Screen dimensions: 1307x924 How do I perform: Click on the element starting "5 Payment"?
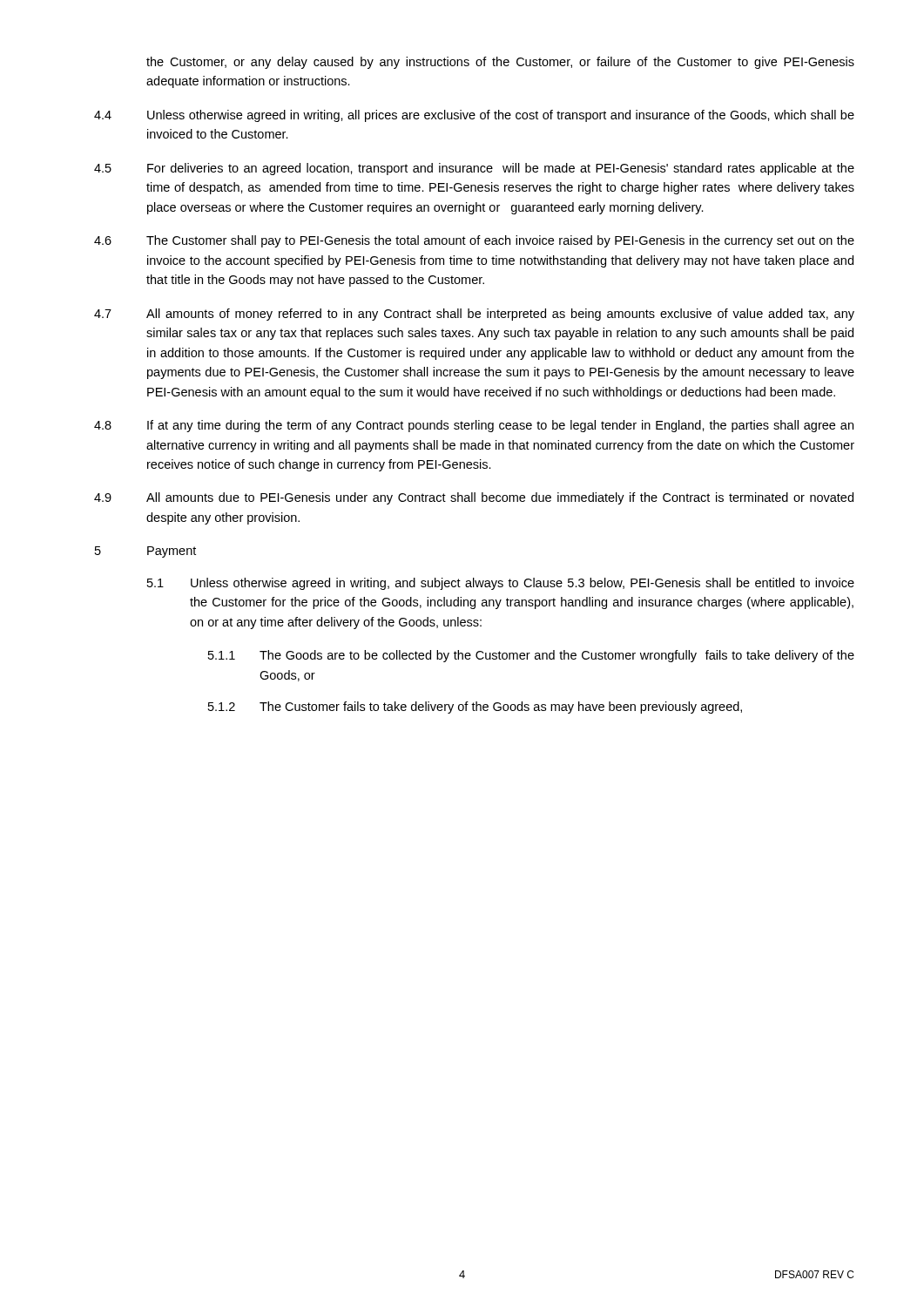pos(145,551)
